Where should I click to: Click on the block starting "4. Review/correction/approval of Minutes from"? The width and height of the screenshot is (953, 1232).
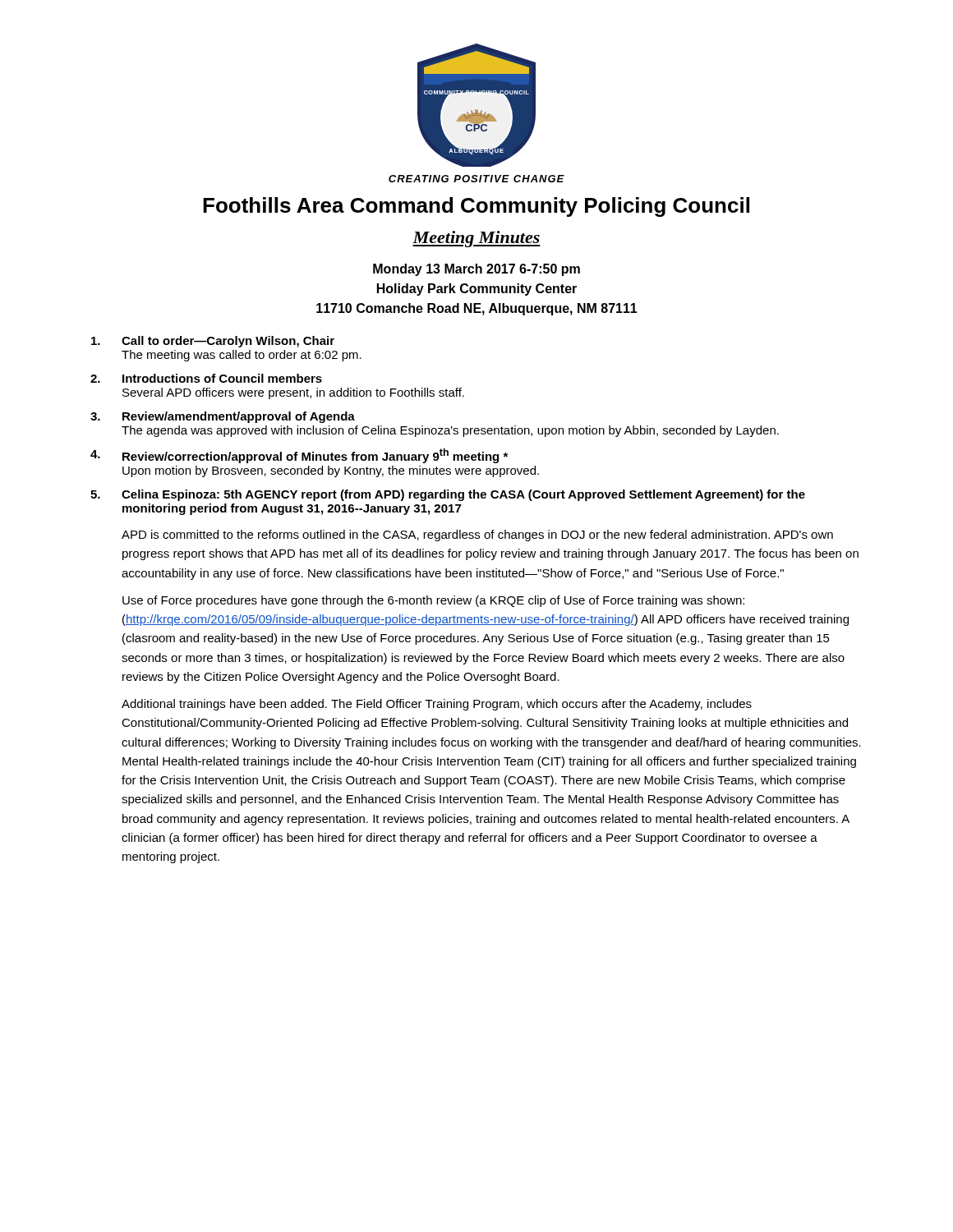(476, 462)
